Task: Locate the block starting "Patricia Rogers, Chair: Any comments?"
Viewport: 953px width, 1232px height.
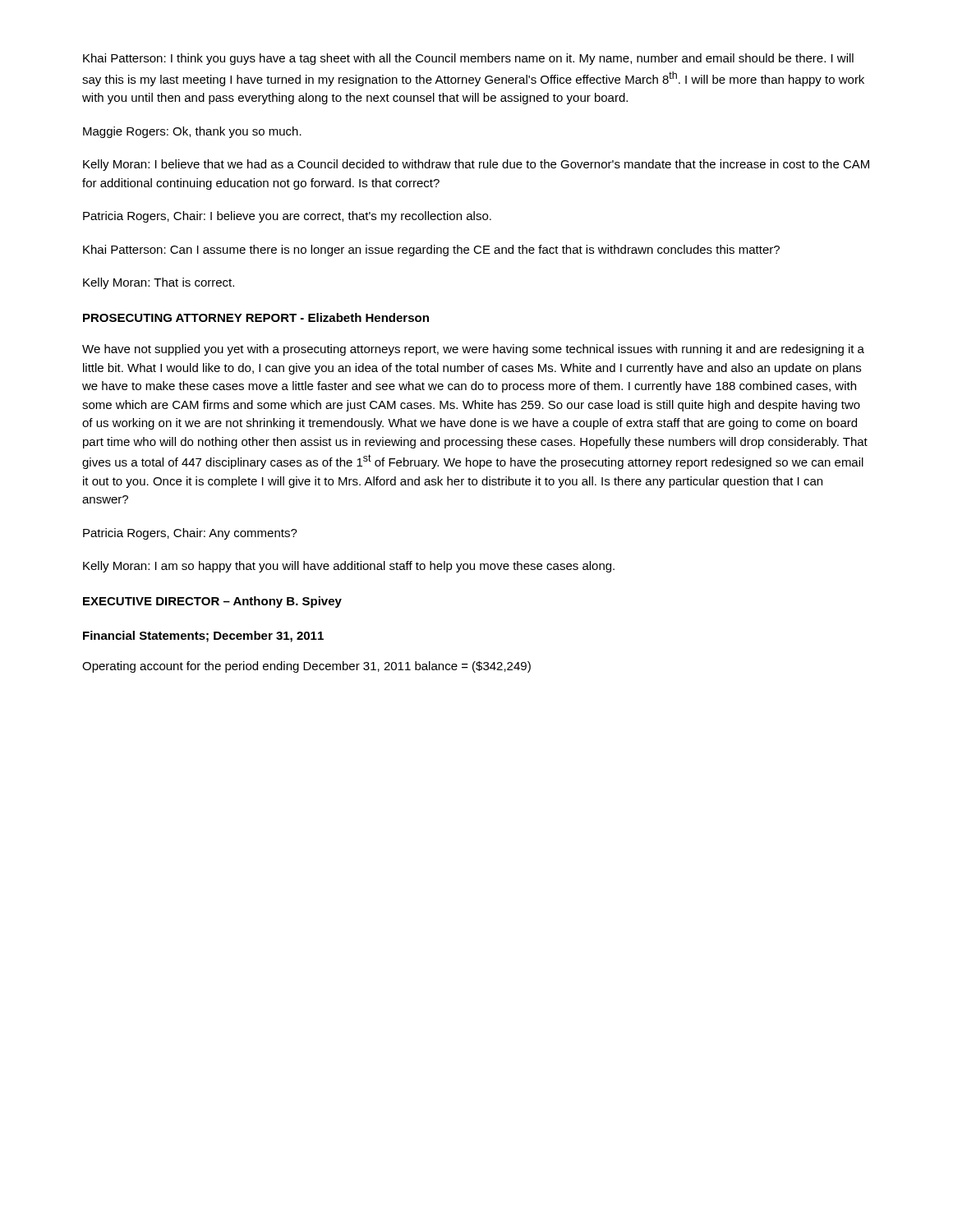Action: click(190, 532)
